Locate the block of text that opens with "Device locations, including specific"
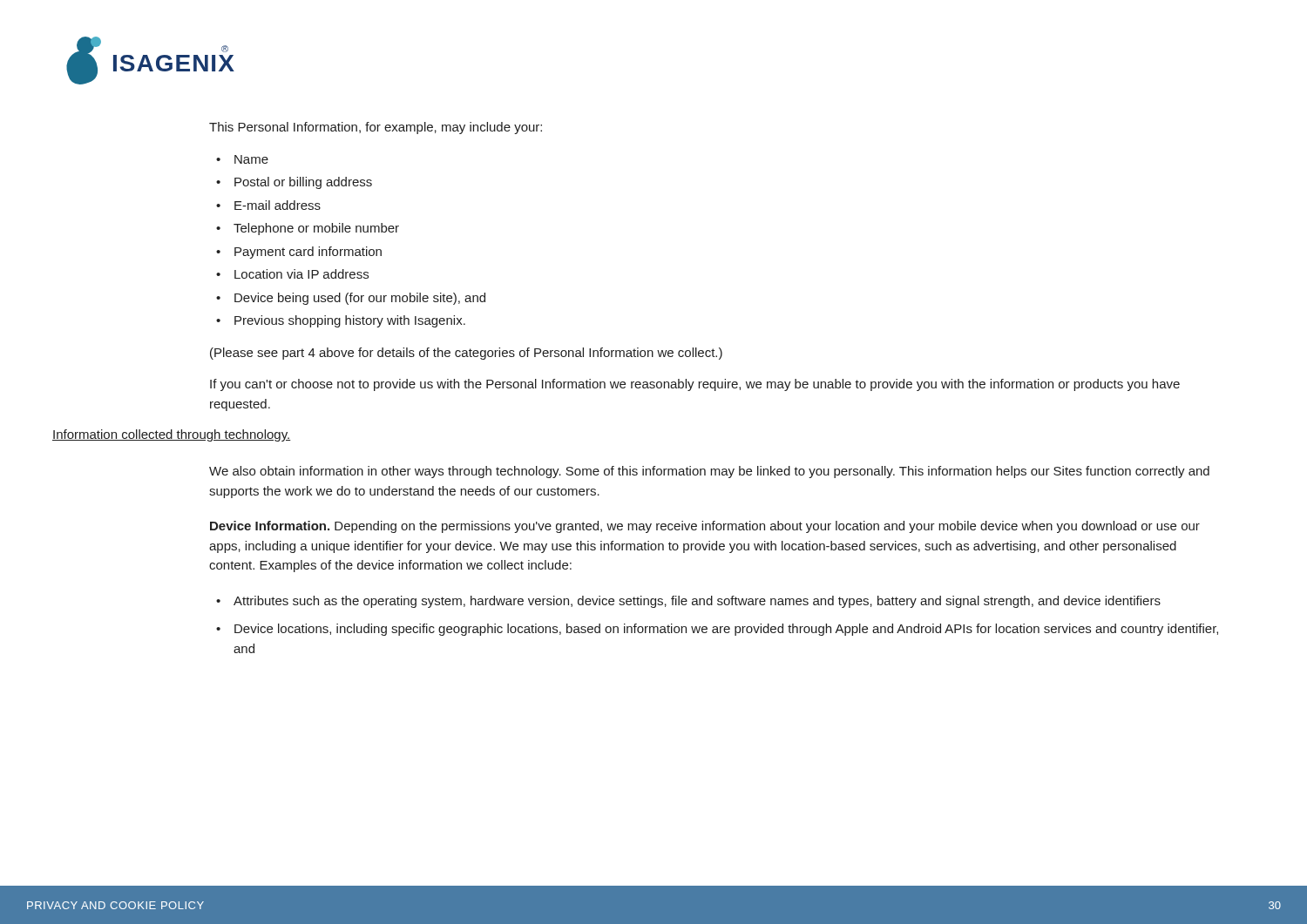The height and width of the screenshot is (924, 1307). tap(726, 638)
